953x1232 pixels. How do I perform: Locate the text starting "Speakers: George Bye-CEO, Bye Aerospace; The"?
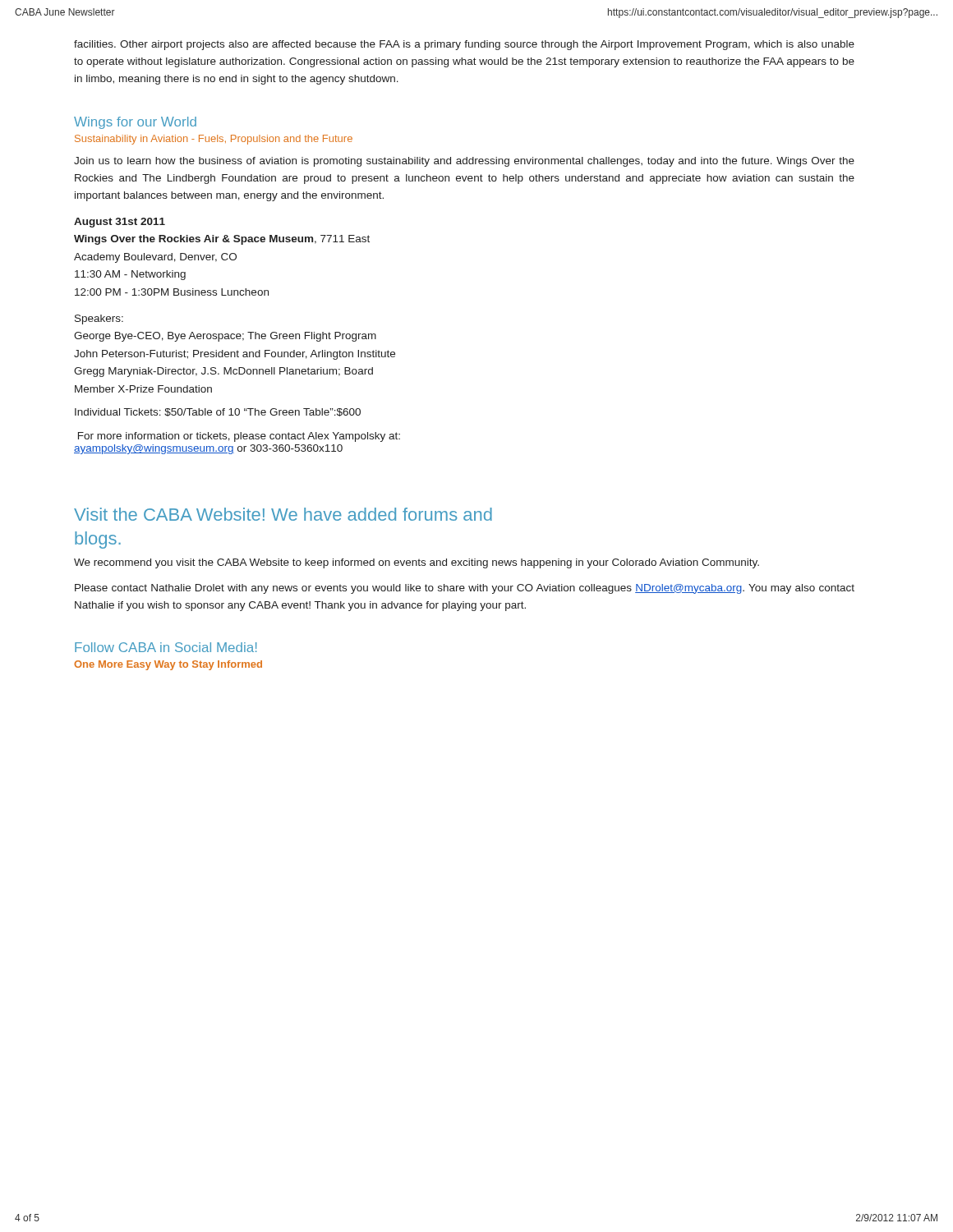pos(235,353)
